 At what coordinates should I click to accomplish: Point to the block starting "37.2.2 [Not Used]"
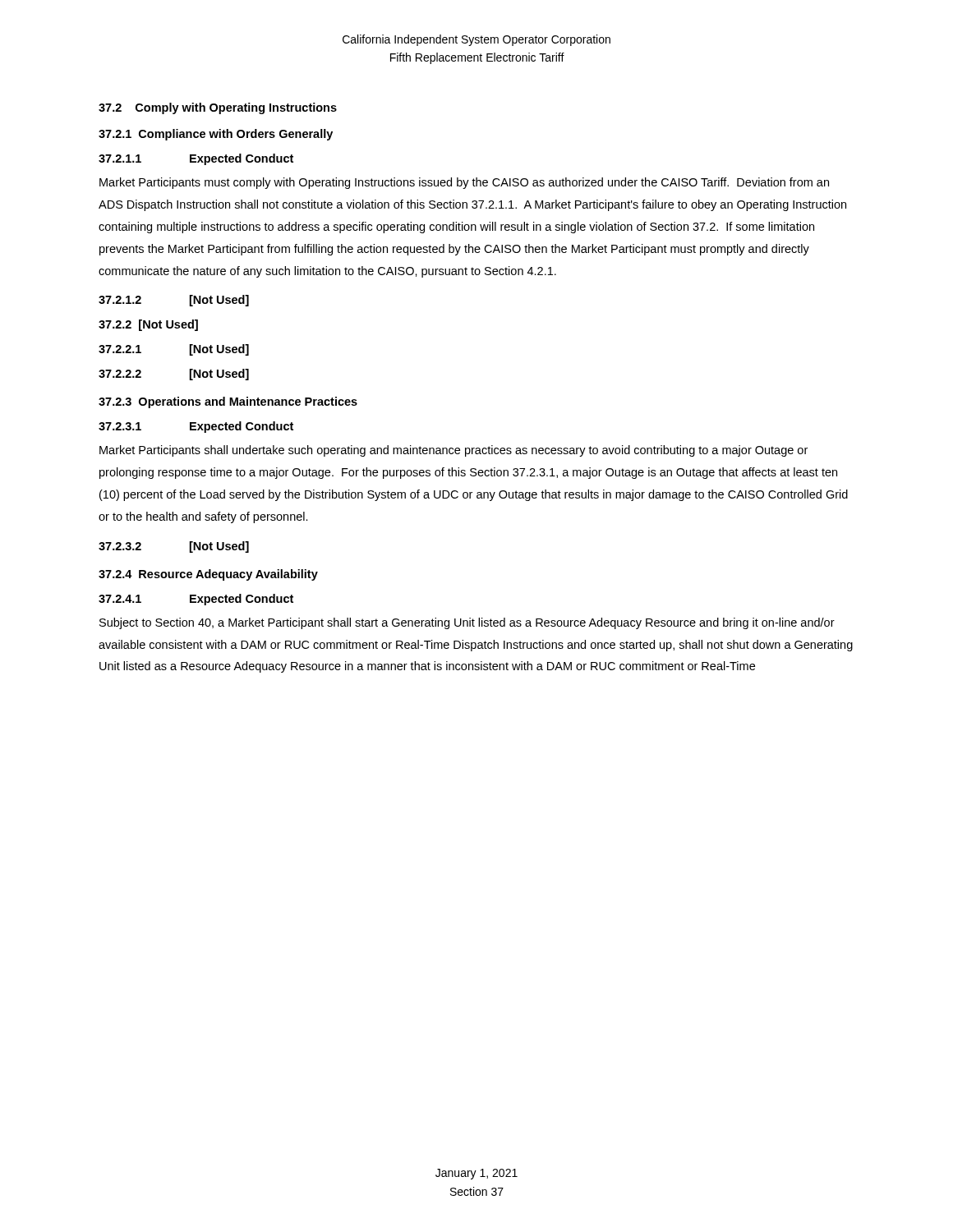point(149,325)
